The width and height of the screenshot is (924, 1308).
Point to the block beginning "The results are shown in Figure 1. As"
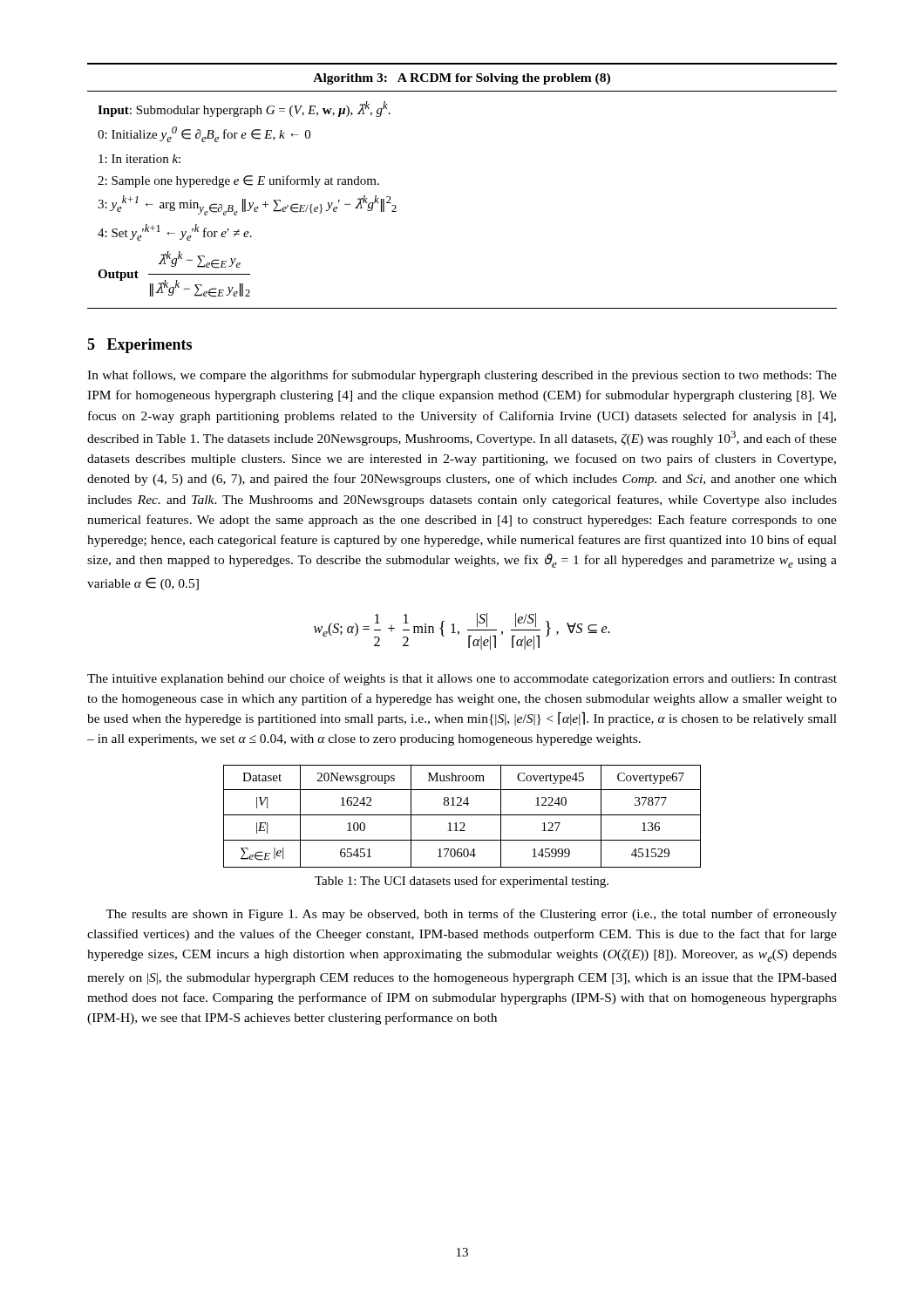point(462,965)
